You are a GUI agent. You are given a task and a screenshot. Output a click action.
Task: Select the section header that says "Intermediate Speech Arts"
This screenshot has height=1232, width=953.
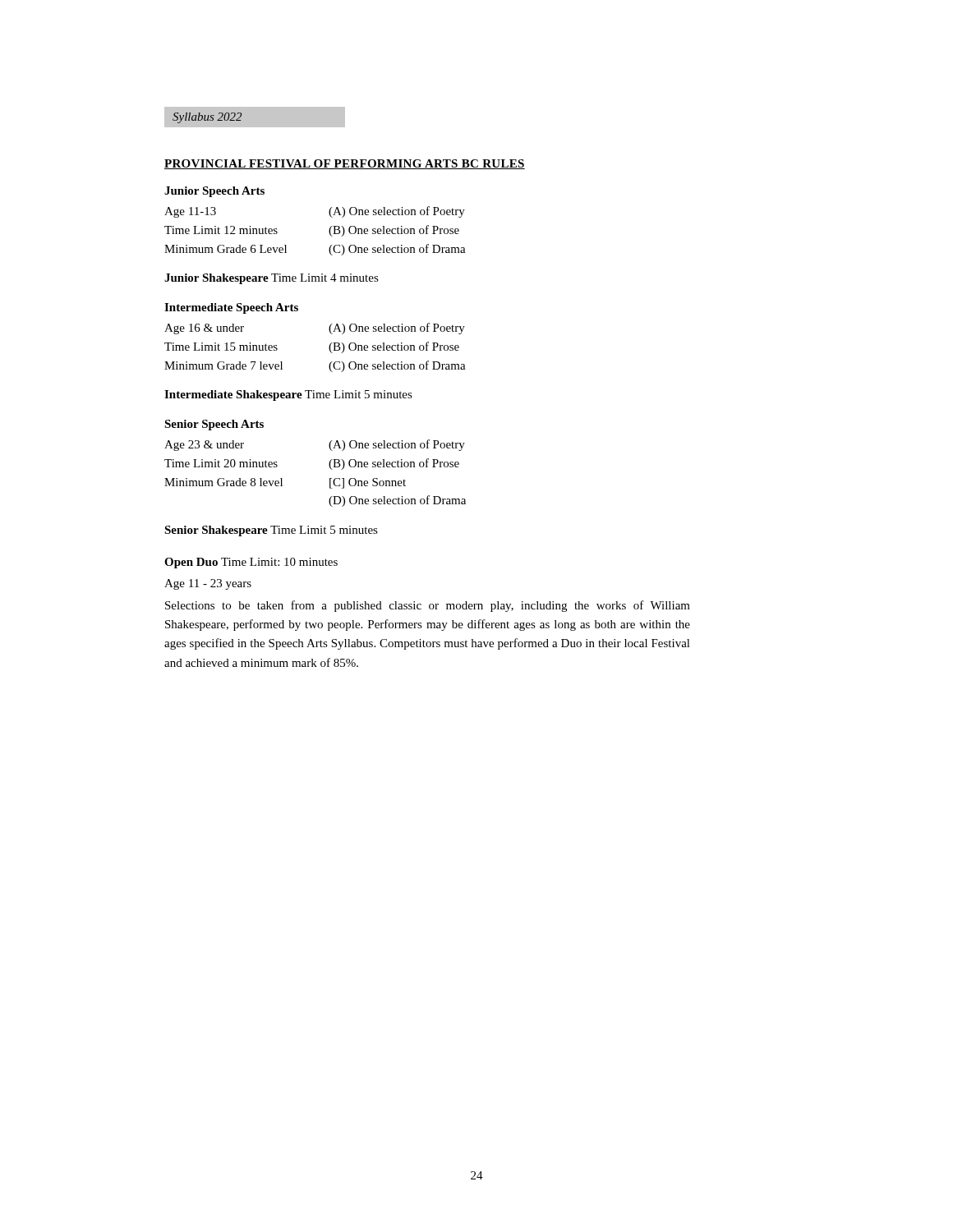231,308
